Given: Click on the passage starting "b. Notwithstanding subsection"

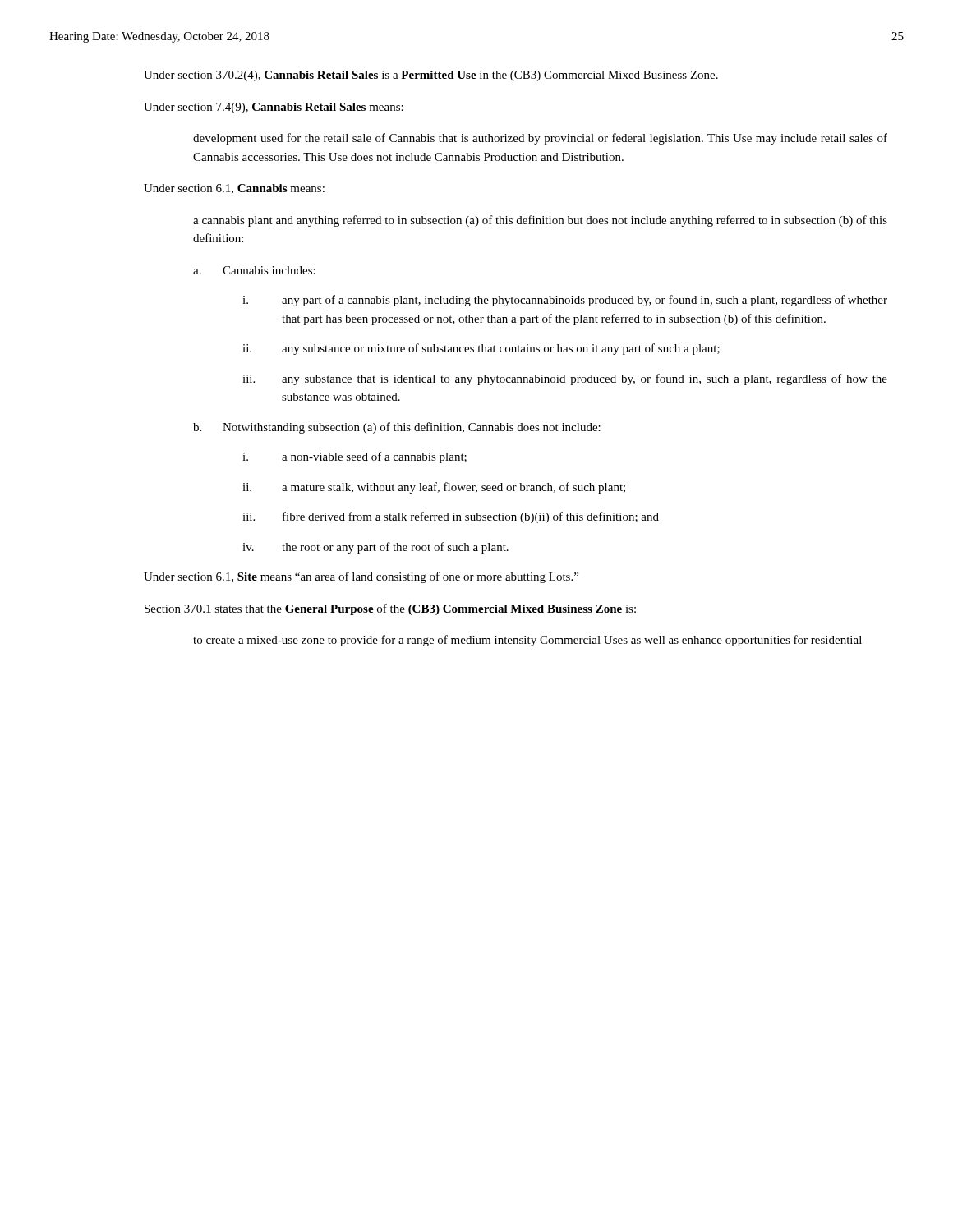Looking at the screenshot, I should click(x=397, y=427).
